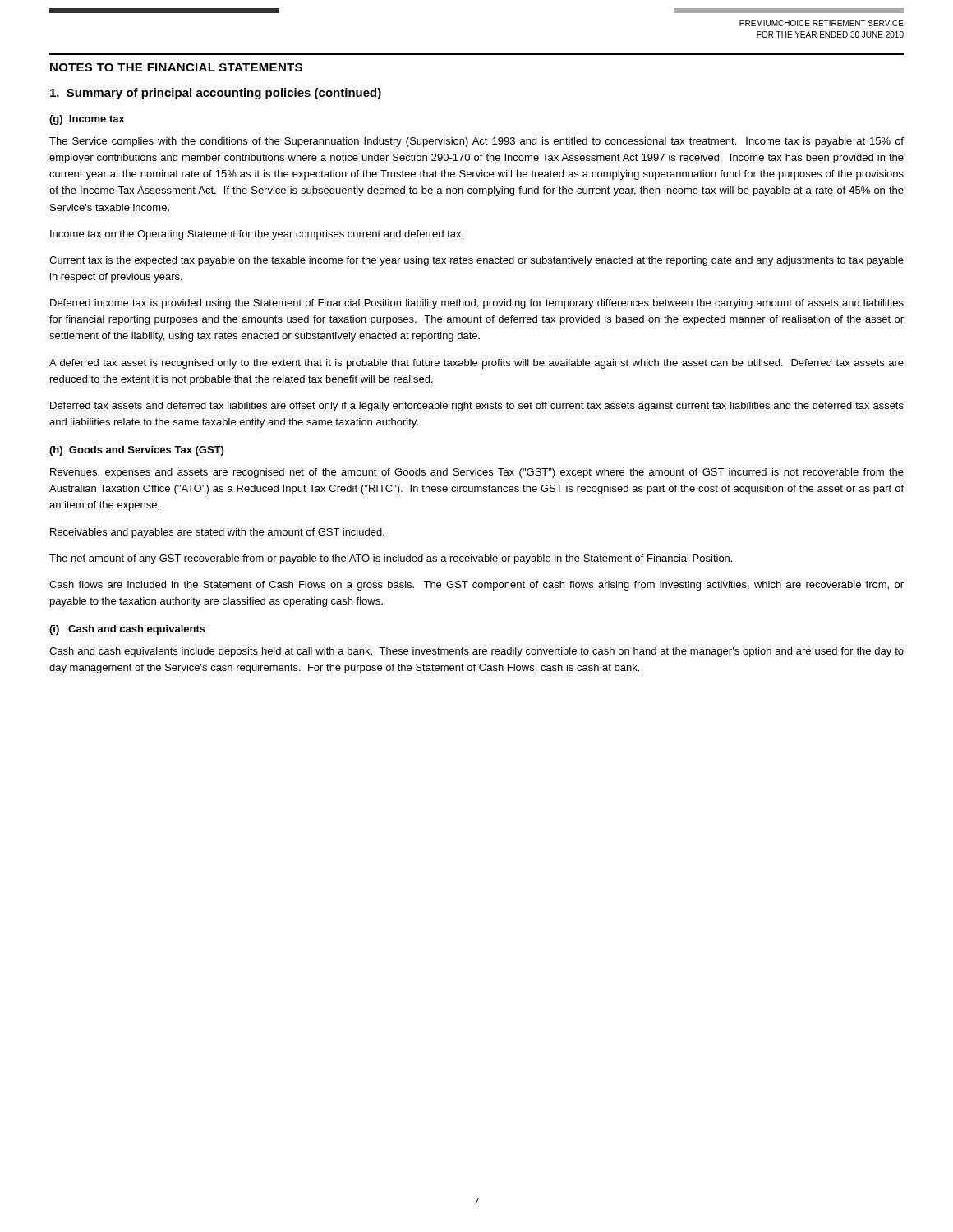
Task: Find the text block containing "Deferred tax assets and deferred tax liabilities"
Action: pos(476,413)
